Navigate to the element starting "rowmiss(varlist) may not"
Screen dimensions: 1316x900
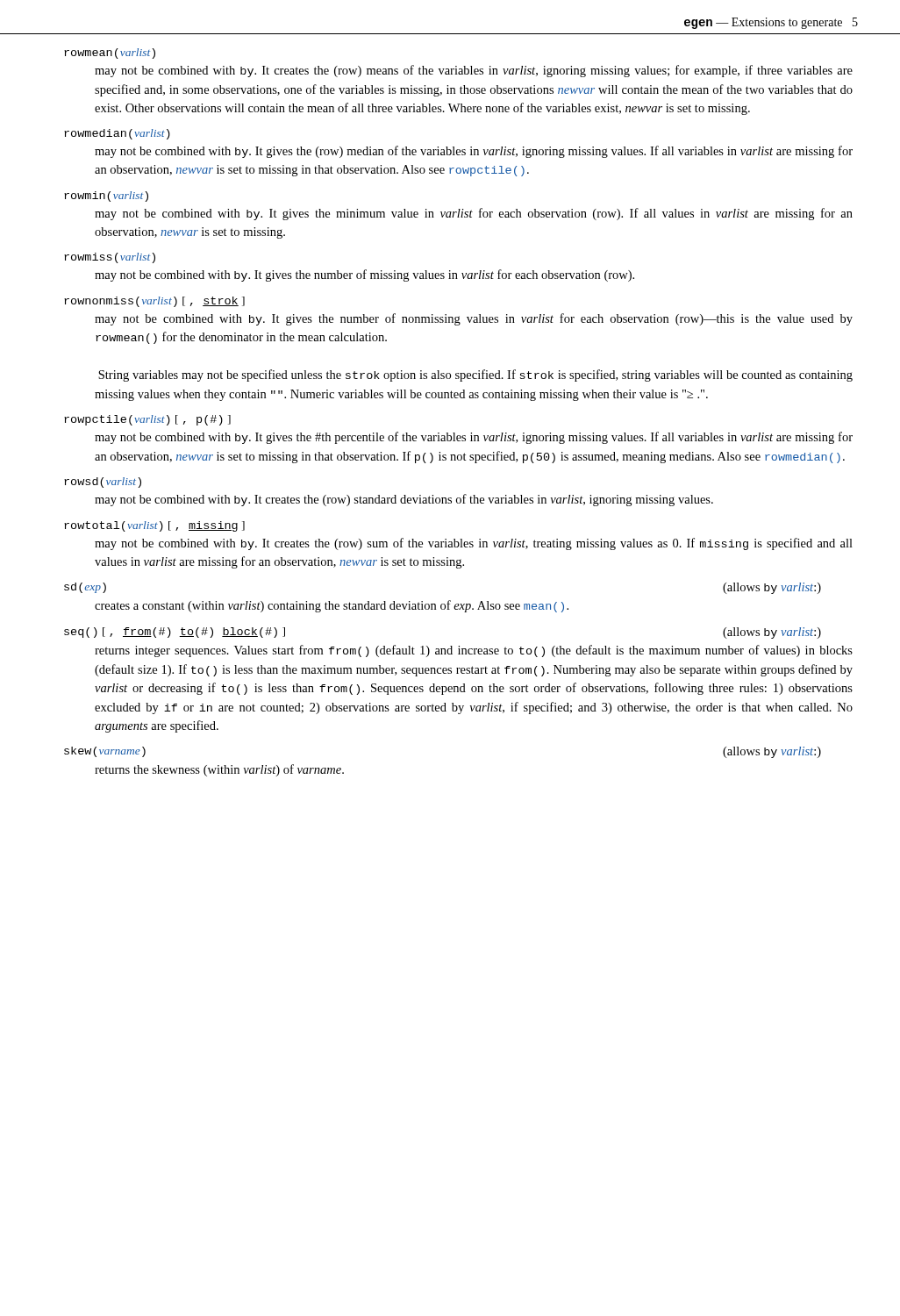coord(458,268)
